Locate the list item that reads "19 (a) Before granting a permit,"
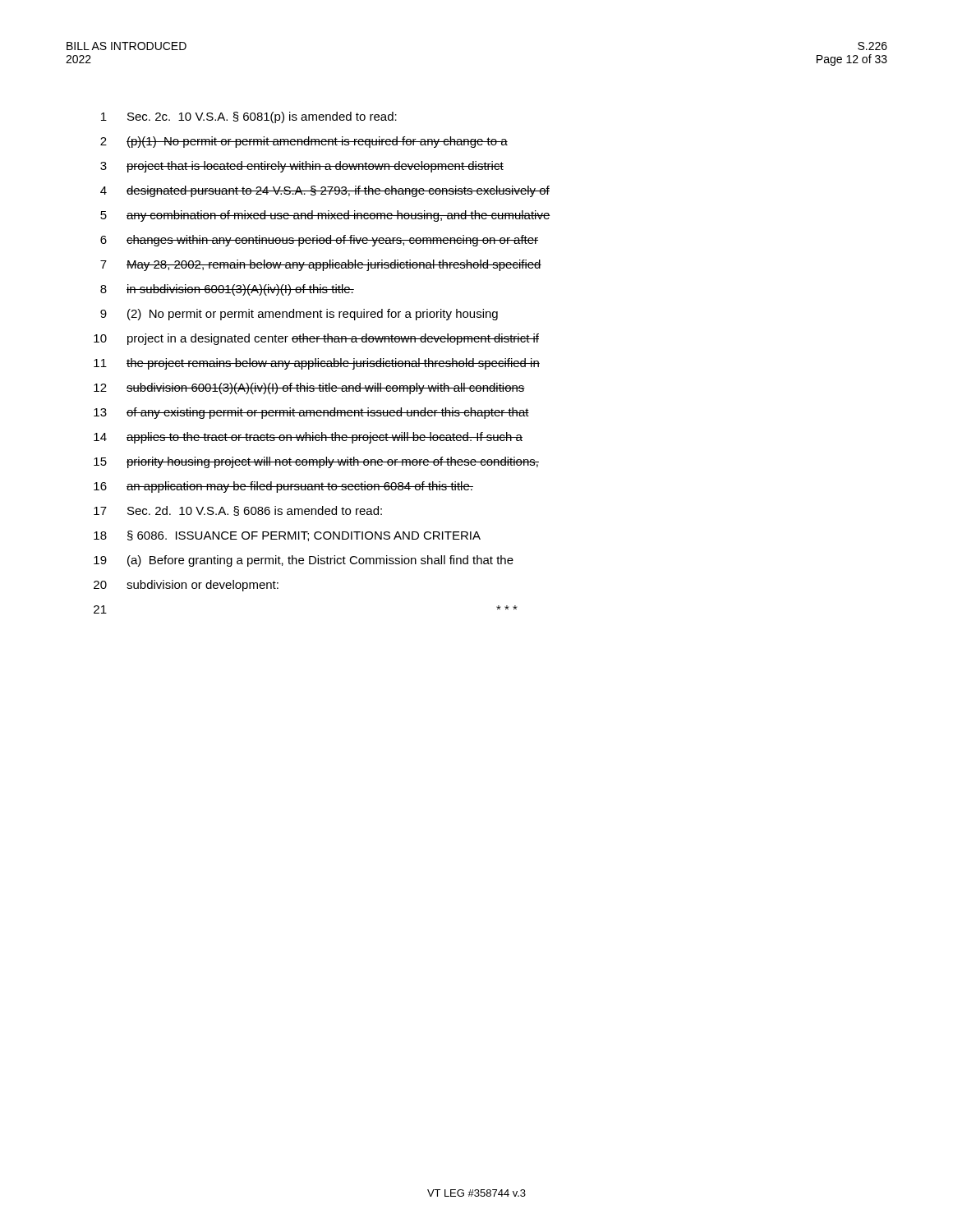This screenshot has width=953, height=1232. [x=476, y=560]
